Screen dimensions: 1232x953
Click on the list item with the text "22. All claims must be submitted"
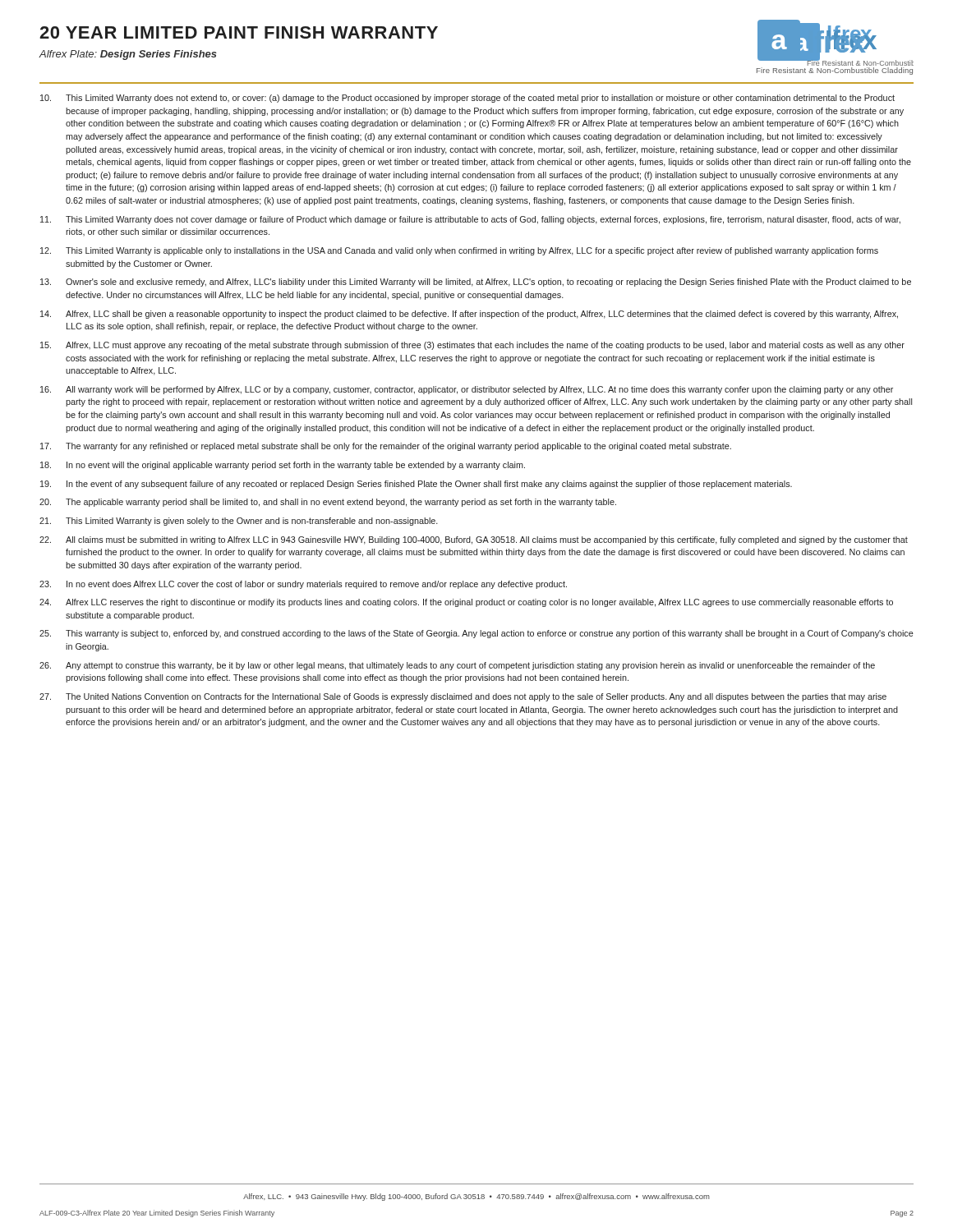click(x=476, y=553)
